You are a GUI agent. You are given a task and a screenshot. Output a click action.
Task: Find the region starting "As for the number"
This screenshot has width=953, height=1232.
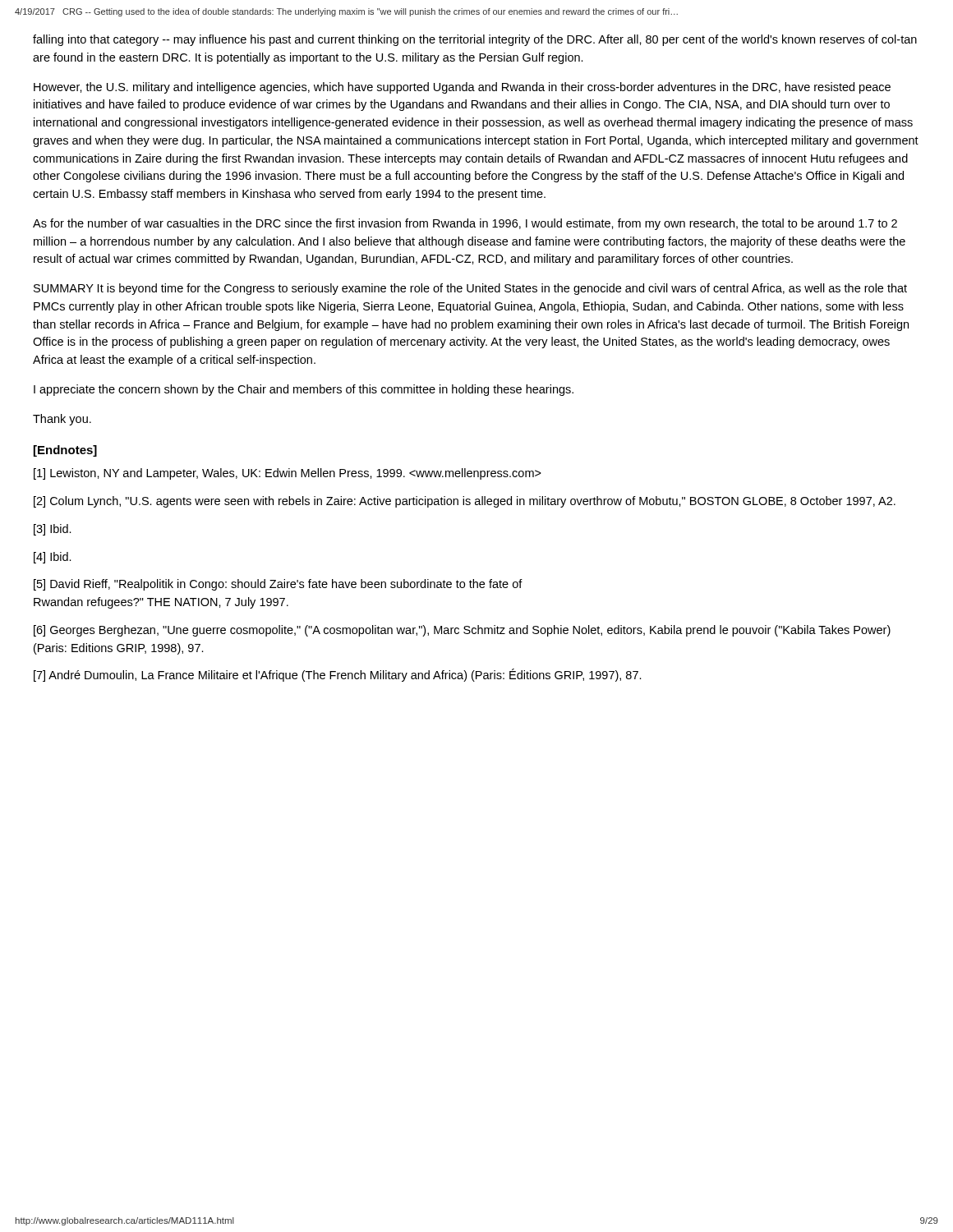tap(469, 241)
